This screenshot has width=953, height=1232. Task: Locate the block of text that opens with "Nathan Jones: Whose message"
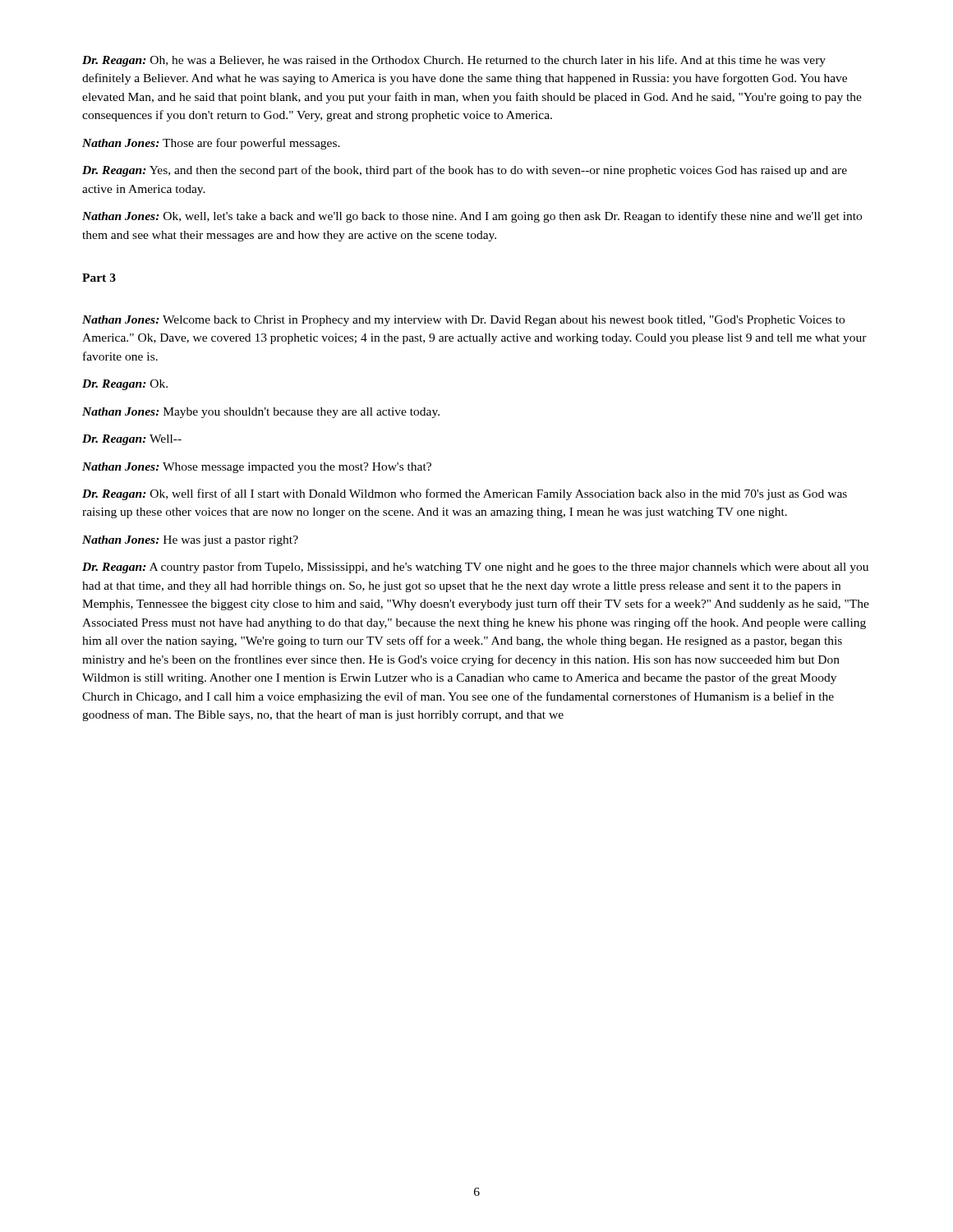pyautogui.click(x=257, y=468)
